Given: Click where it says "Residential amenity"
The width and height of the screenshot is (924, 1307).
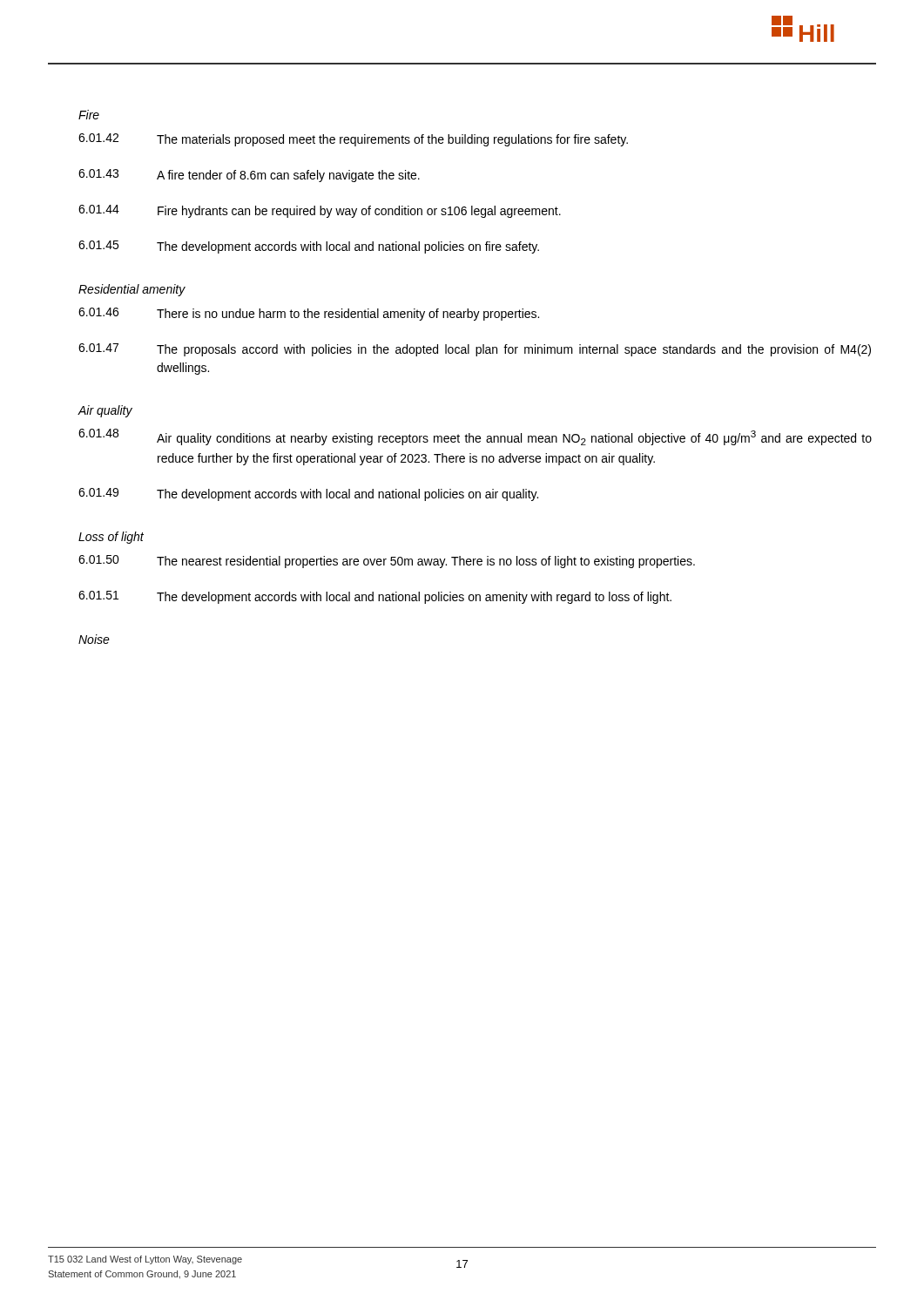Looking at the screenshot, I should coord(132,289).
